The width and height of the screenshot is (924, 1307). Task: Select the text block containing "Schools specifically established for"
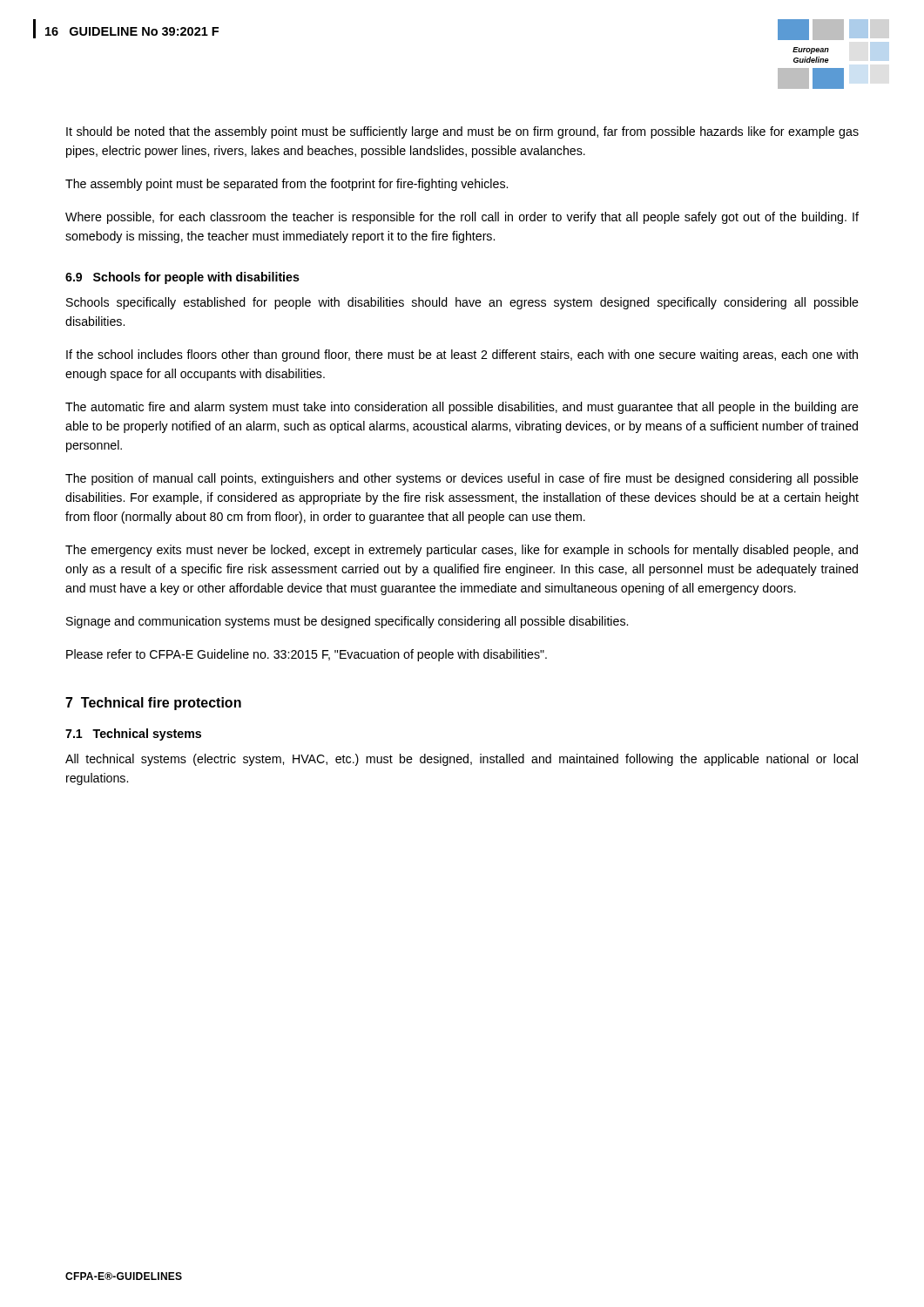tap(462, 312)
